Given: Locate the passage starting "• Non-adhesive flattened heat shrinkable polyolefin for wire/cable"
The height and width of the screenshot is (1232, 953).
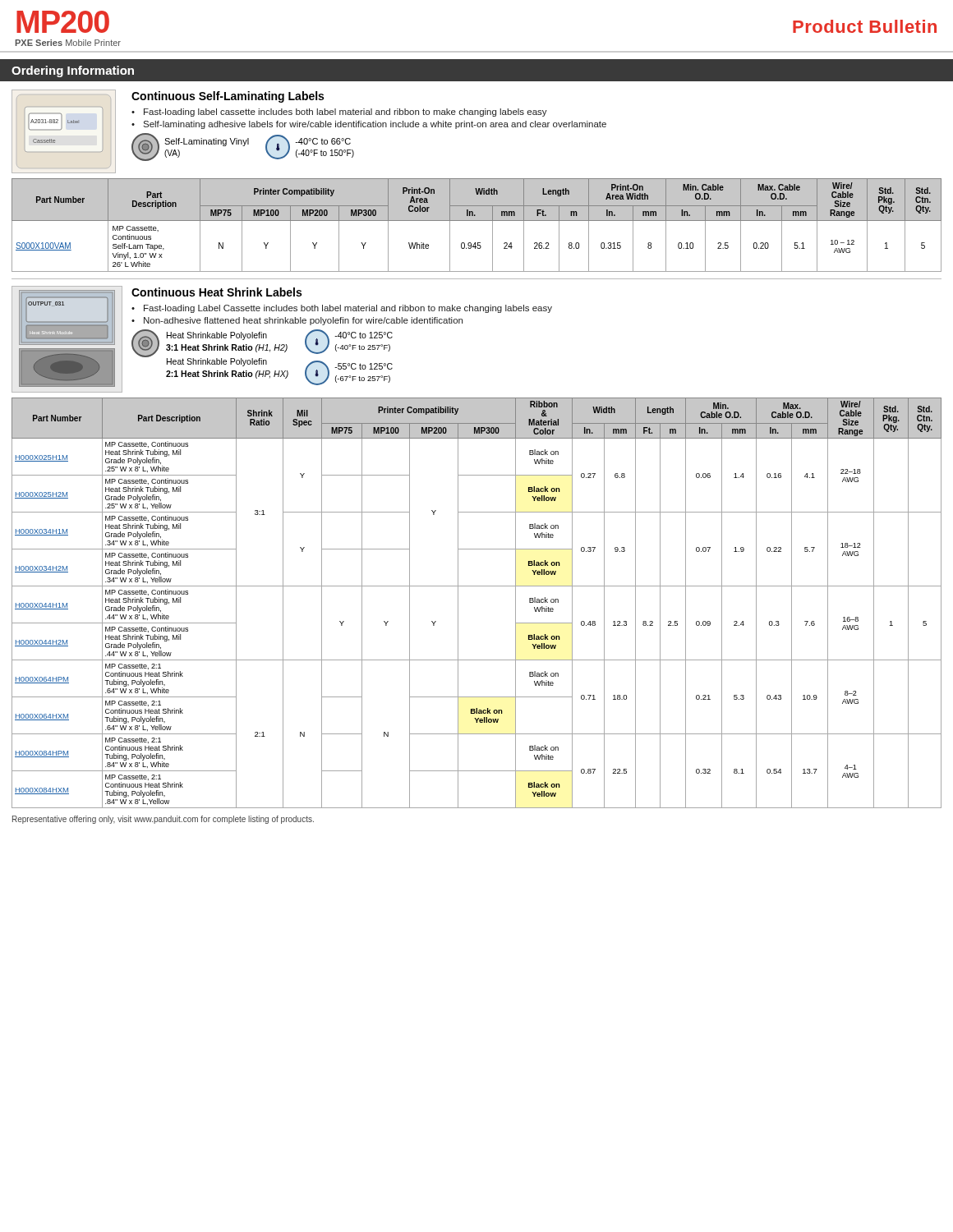Looking at the screenshot, I should click(x=297, y=320).
